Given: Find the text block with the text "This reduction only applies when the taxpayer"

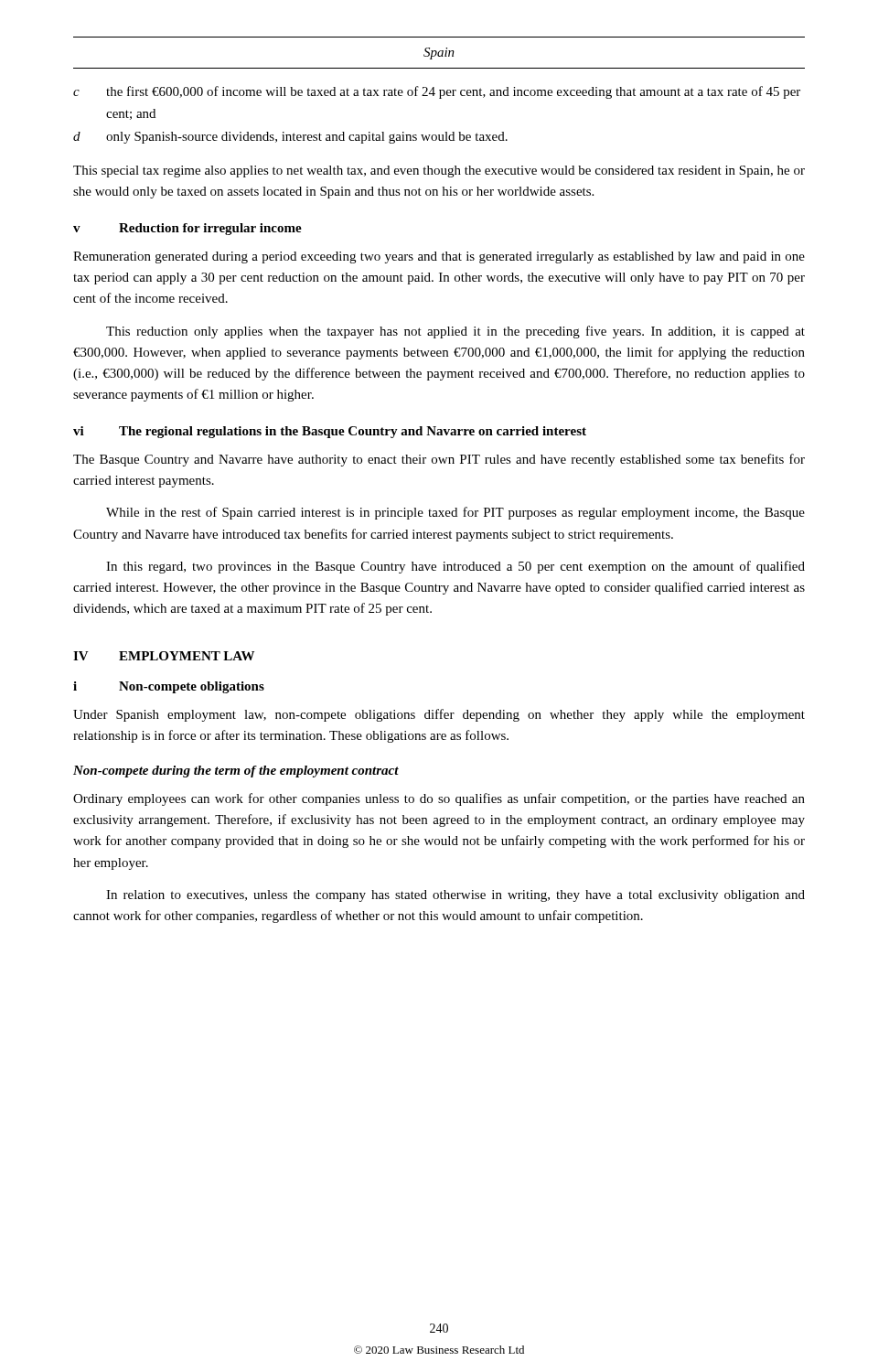Looking at the screenshot, I should coord(439,363).
